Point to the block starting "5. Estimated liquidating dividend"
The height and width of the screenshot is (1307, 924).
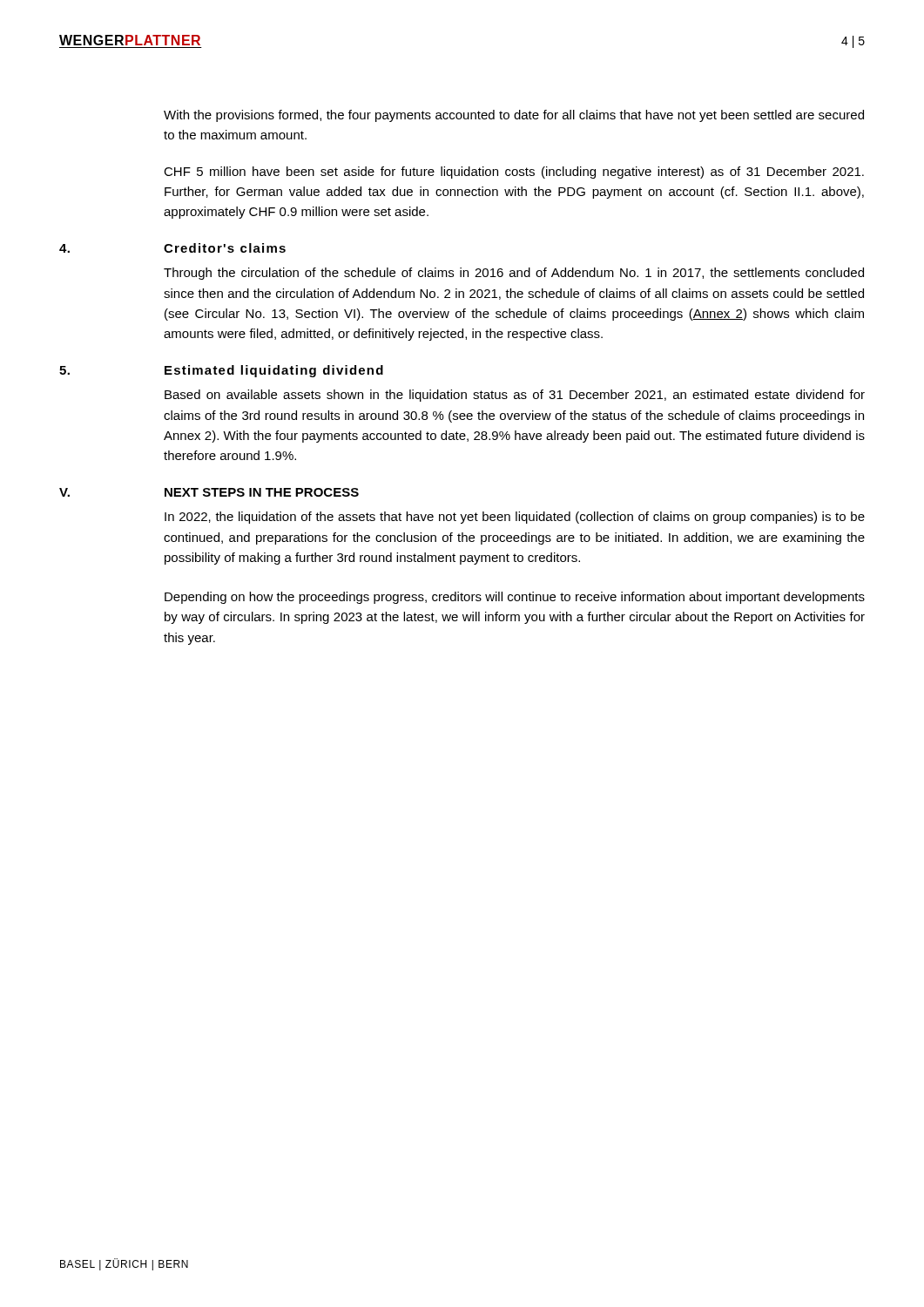(222, 370)
